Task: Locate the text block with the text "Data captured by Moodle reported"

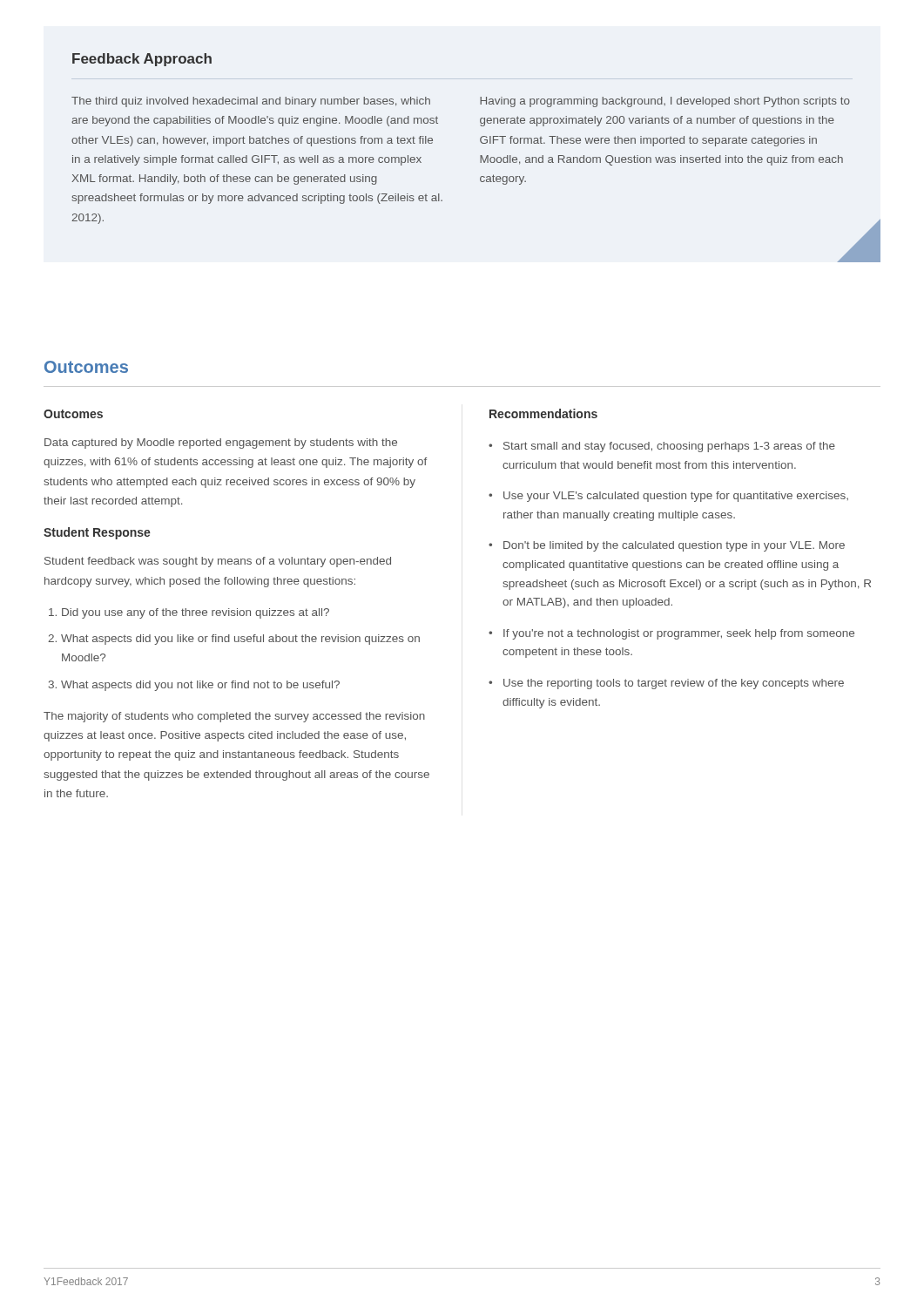Action: click(240, 472)
